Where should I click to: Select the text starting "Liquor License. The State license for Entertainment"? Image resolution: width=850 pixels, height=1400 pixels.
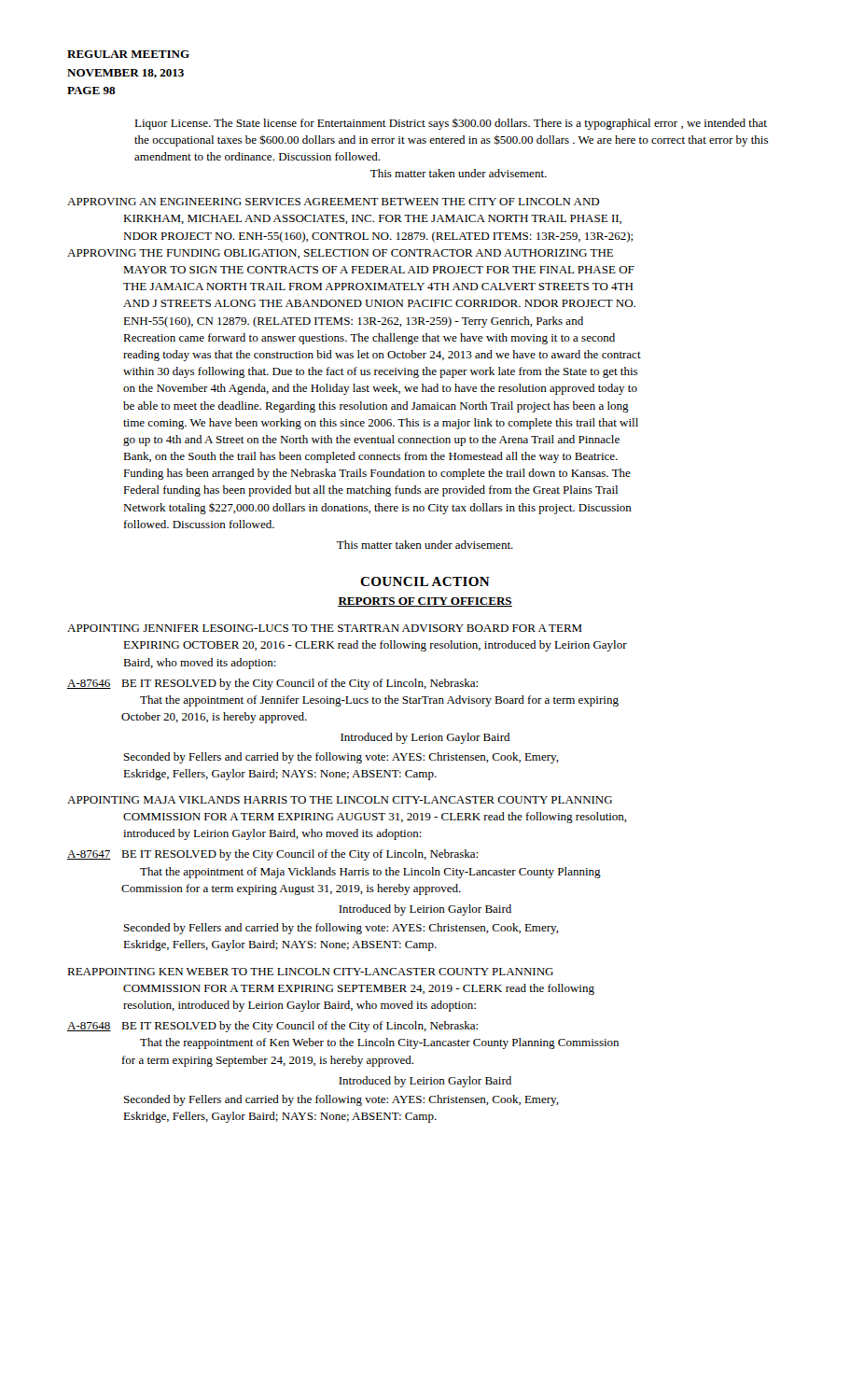click(459, 149)
